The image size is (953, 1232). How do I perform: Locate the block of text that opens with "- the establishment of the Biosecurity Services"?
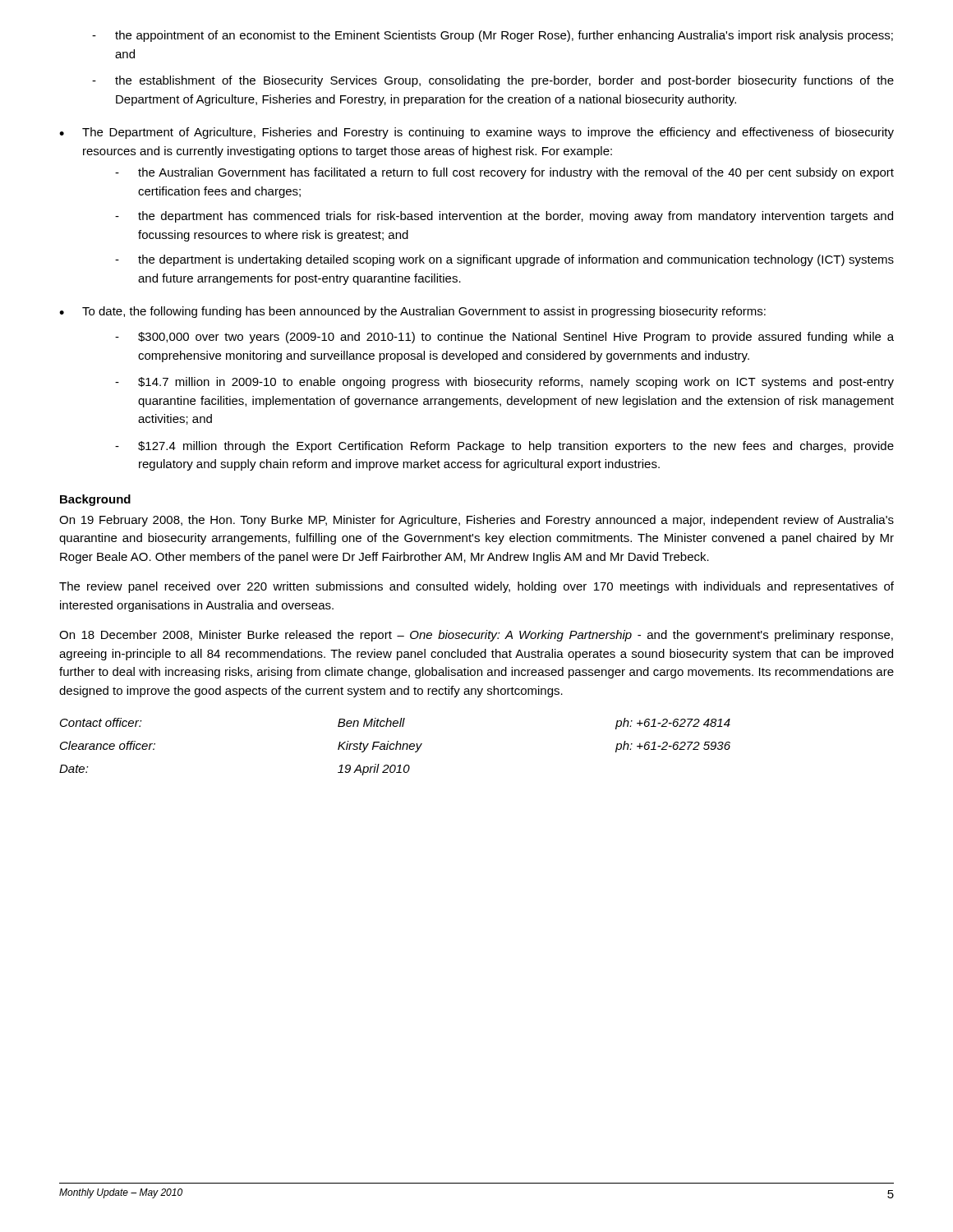(x=493, y=90)
